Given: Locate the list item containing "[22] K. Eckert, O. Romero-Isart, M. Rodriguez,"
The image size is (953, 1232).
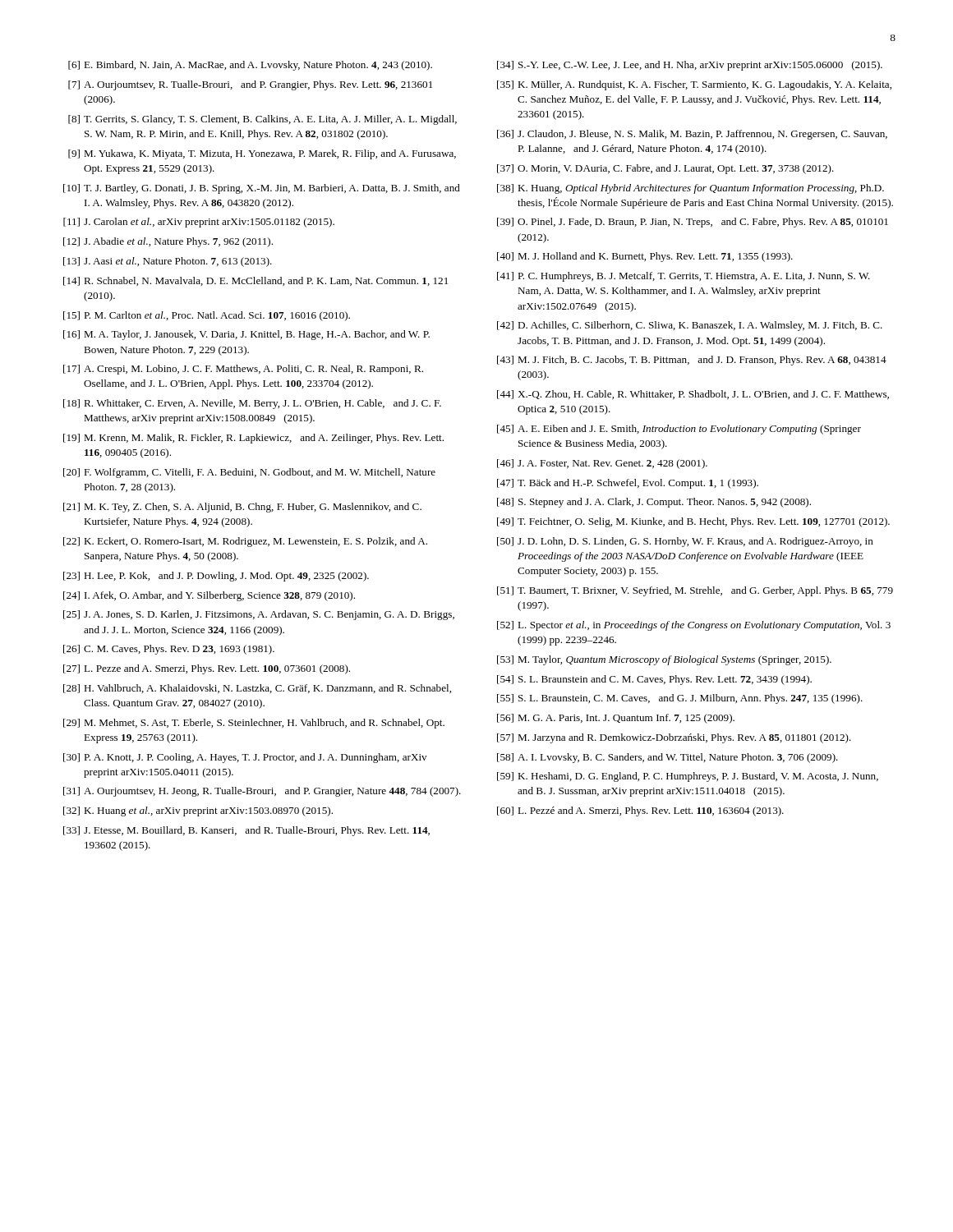Looking at the screenshot, I should click(x=260, y=549).
